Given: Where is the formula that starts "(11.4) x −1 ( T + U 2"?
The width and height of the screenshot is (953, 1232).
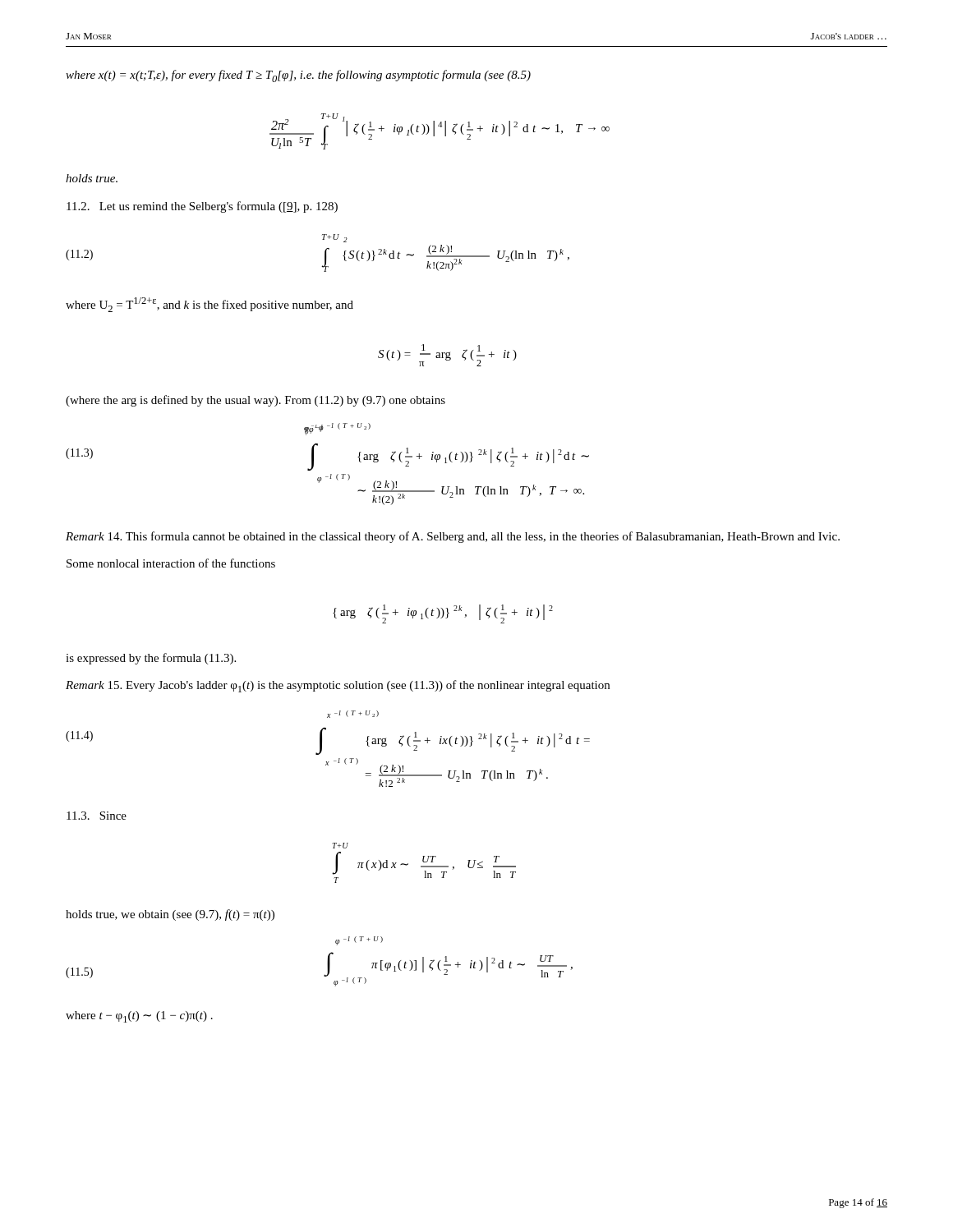Looking at the screenshot, I should click(476, 752).
